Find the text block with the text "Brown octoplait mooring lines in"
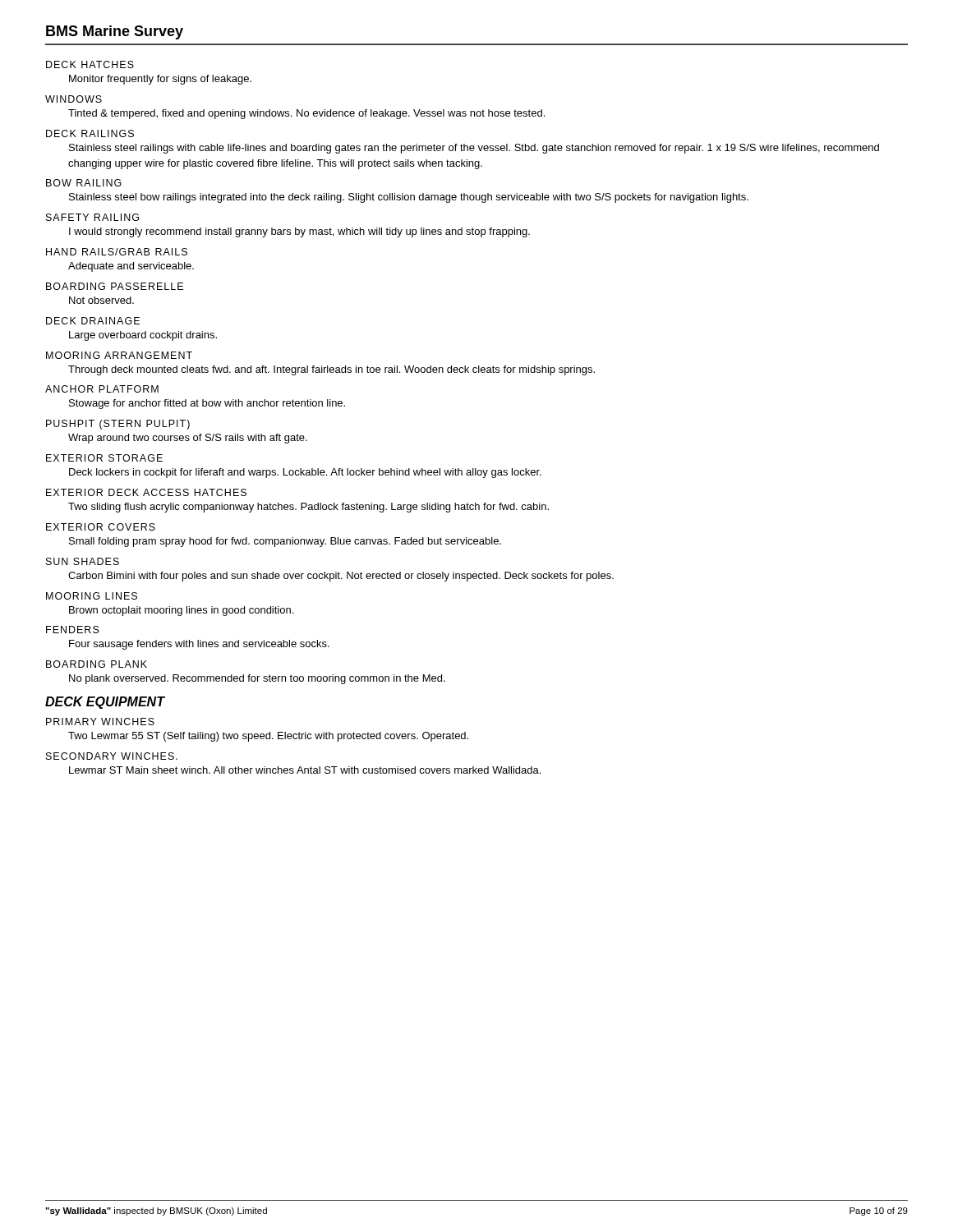 (181, 611)
